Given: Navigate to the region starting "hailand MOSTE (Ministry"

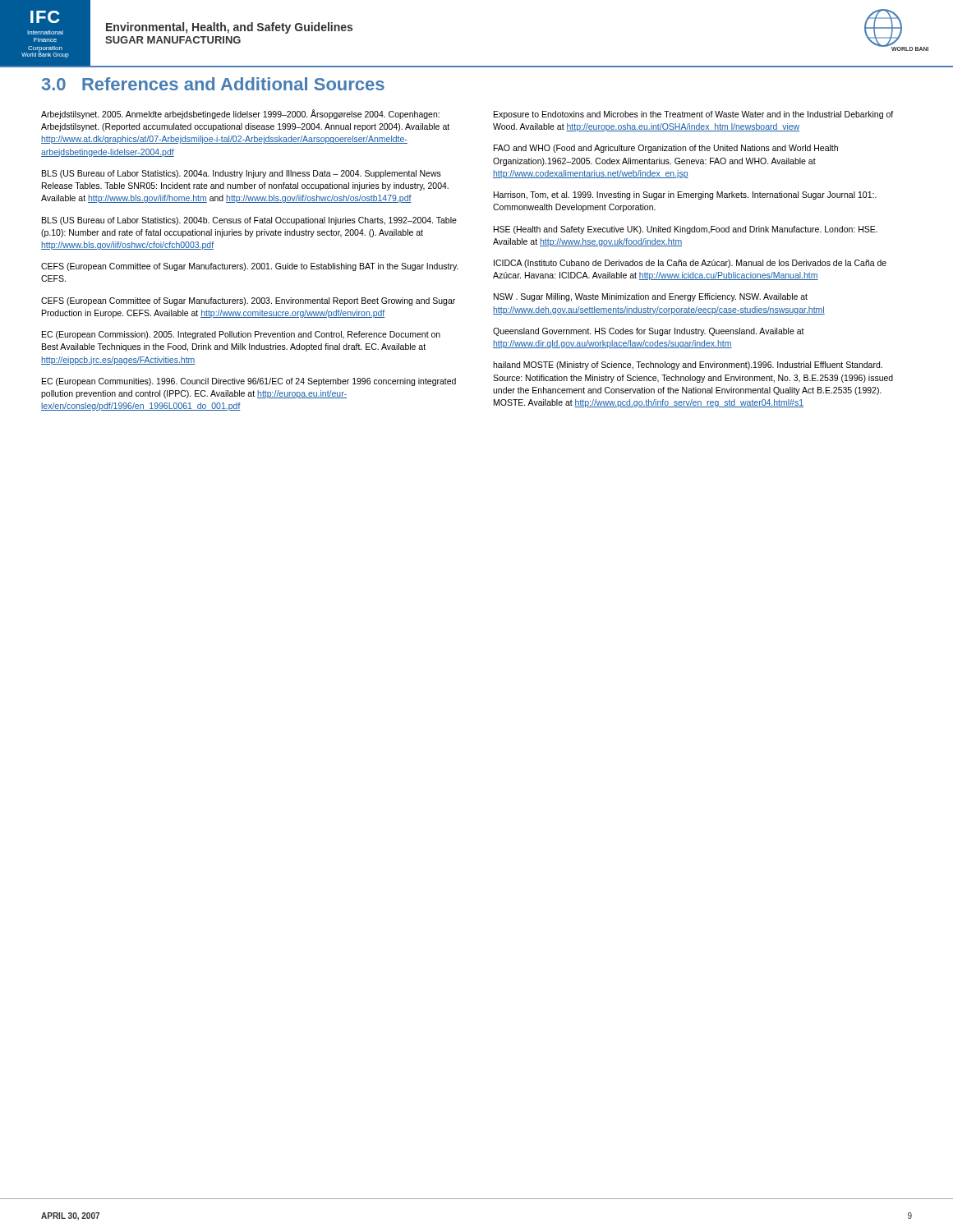Looking at the screenshot, I should [x=693, y=384].
